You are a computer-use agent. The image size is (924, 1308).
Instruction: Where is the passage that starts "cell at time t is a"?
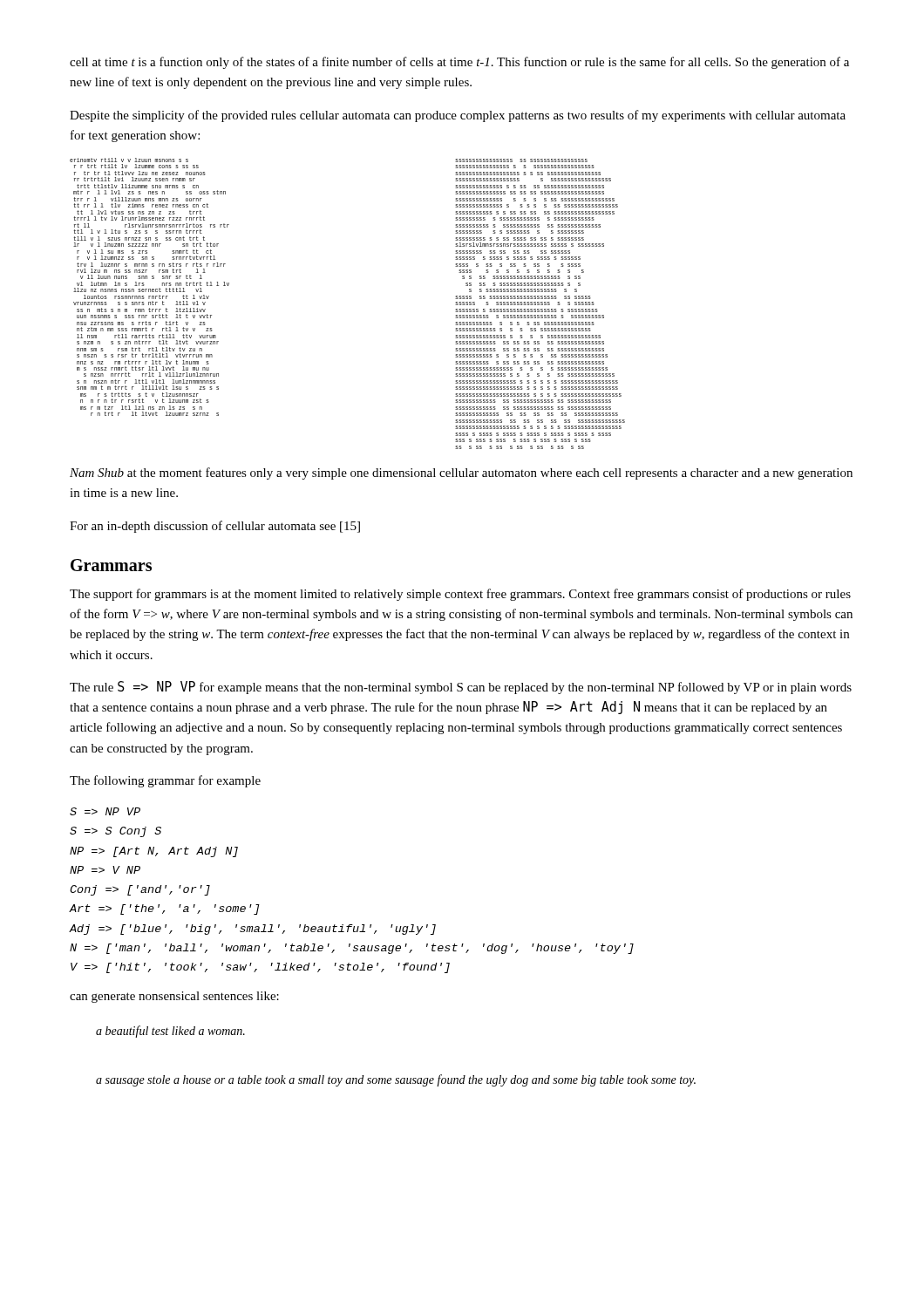pos(460,72)
